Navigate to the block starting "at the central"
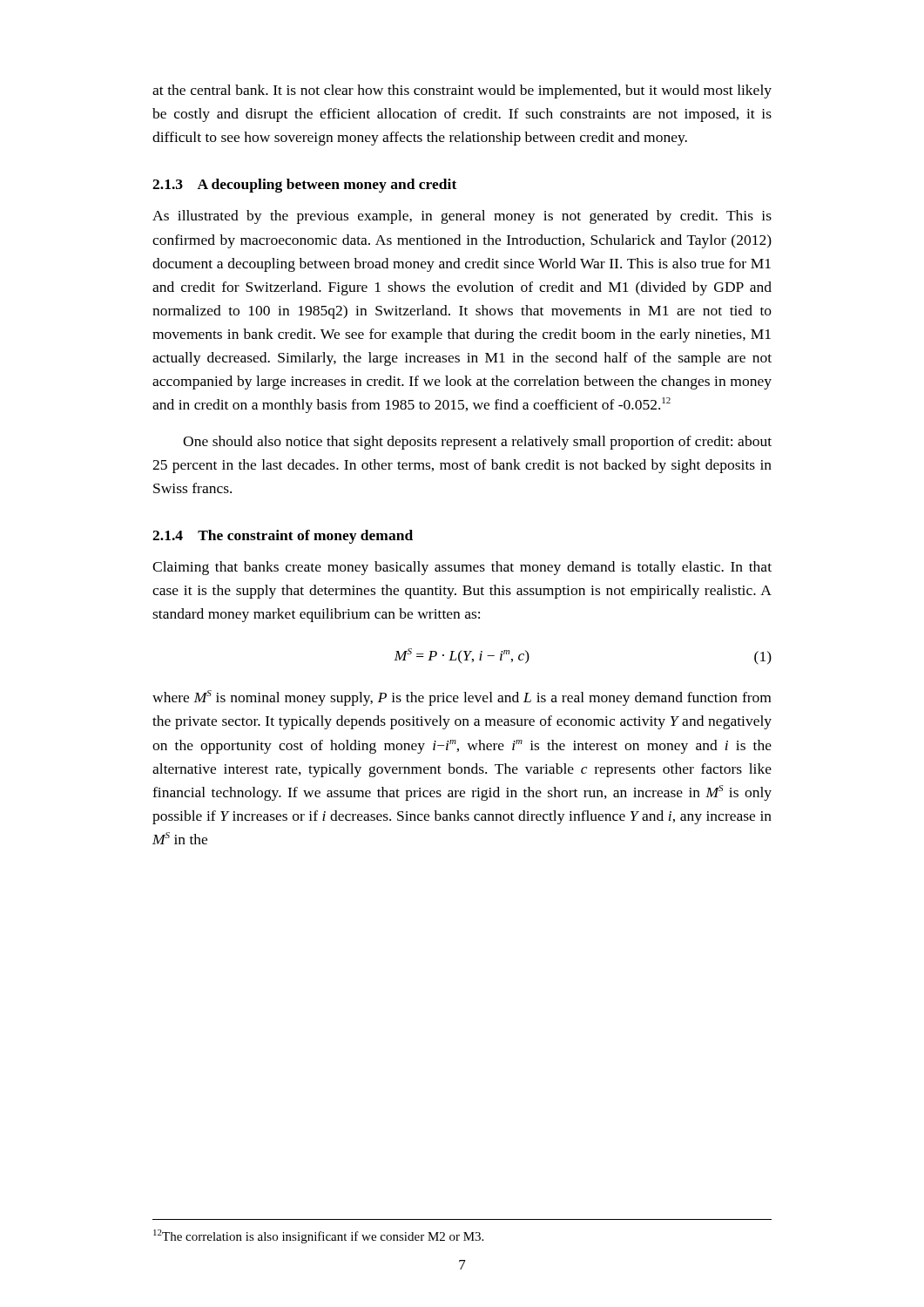 click(x=462, y=114)
